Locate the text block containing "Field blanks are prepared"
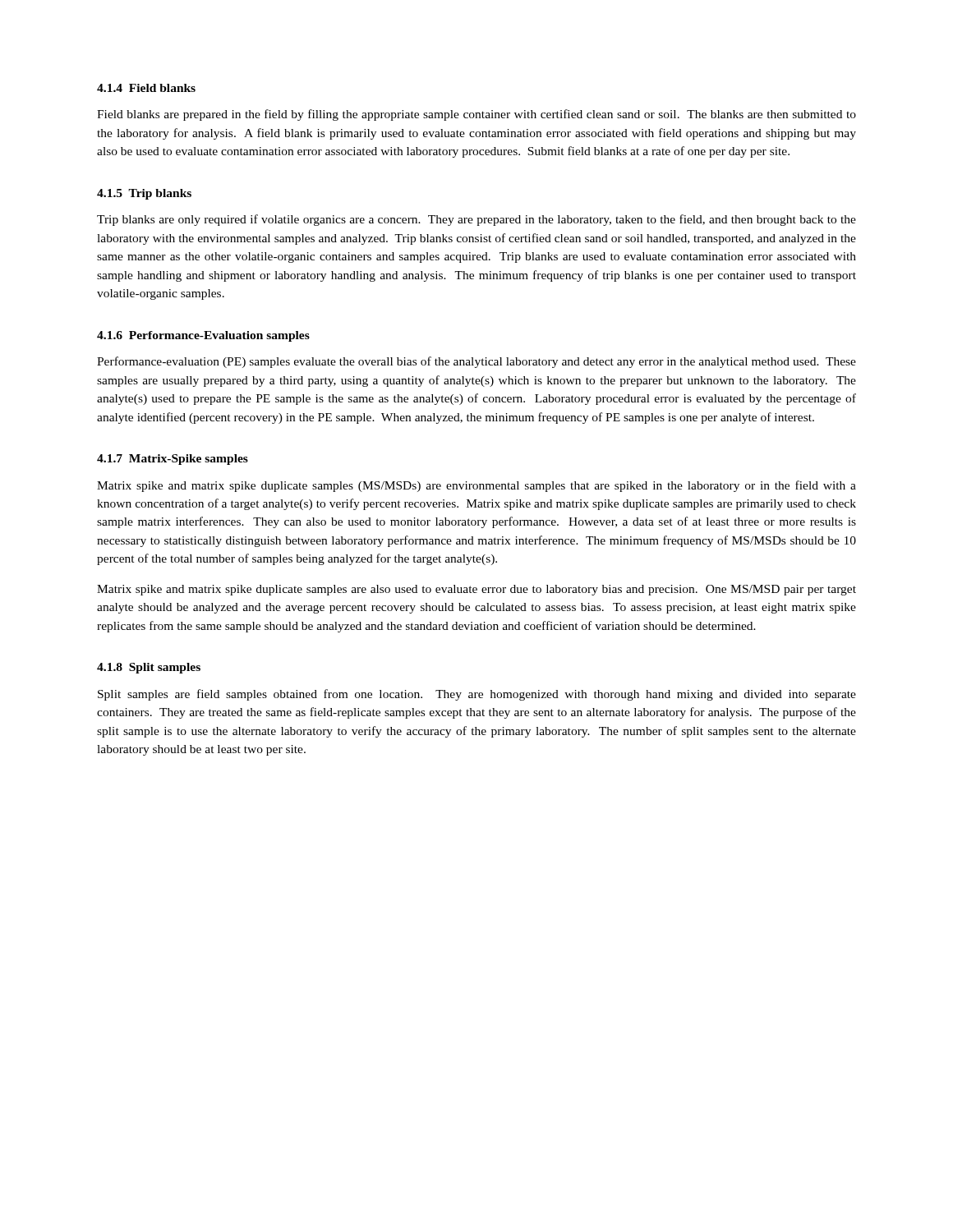This screenshot has width=953, height=1232. pyautogui.click(x=476, y=133)
